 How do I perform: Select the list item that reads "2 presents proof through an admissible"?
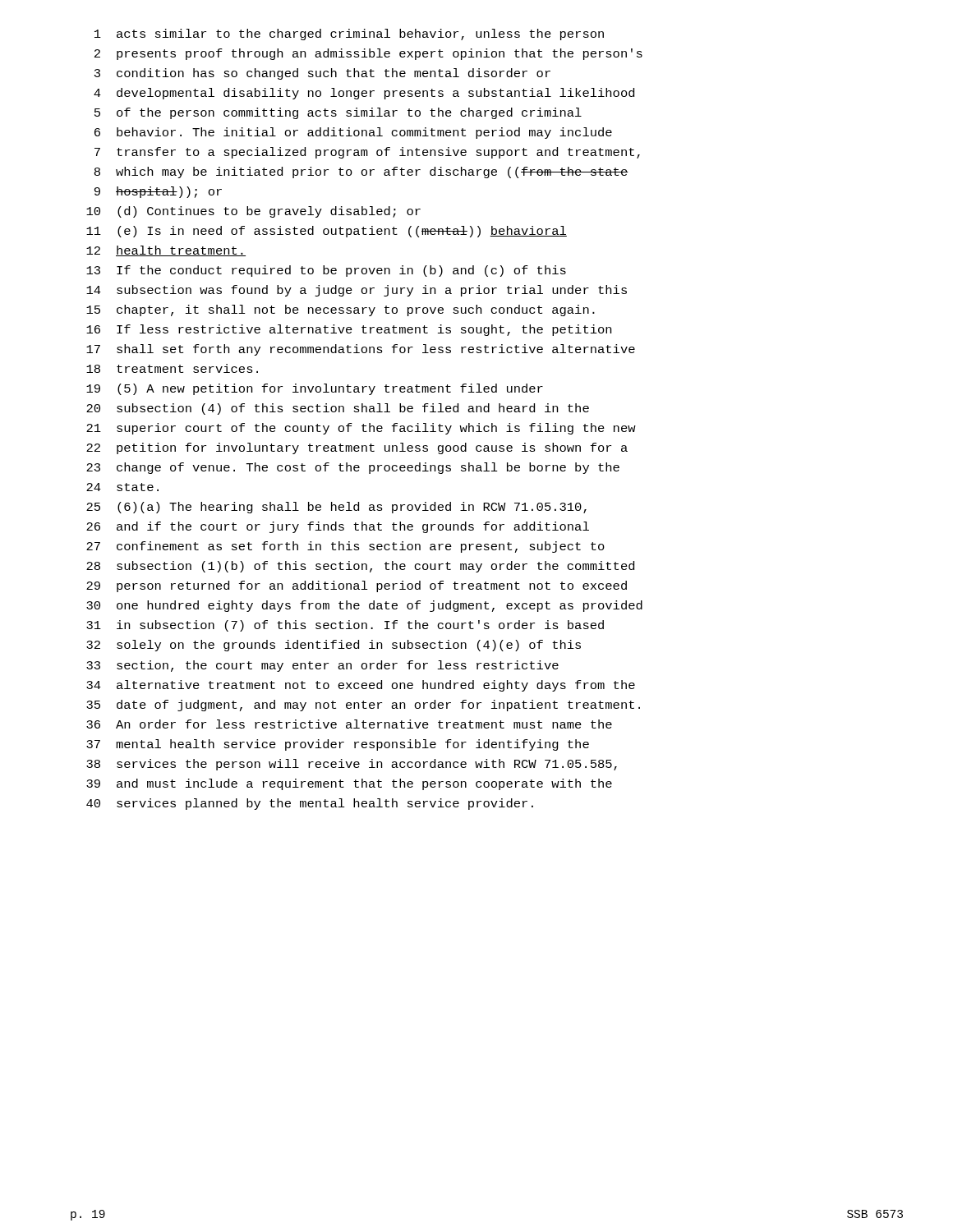tap(487, 54)
